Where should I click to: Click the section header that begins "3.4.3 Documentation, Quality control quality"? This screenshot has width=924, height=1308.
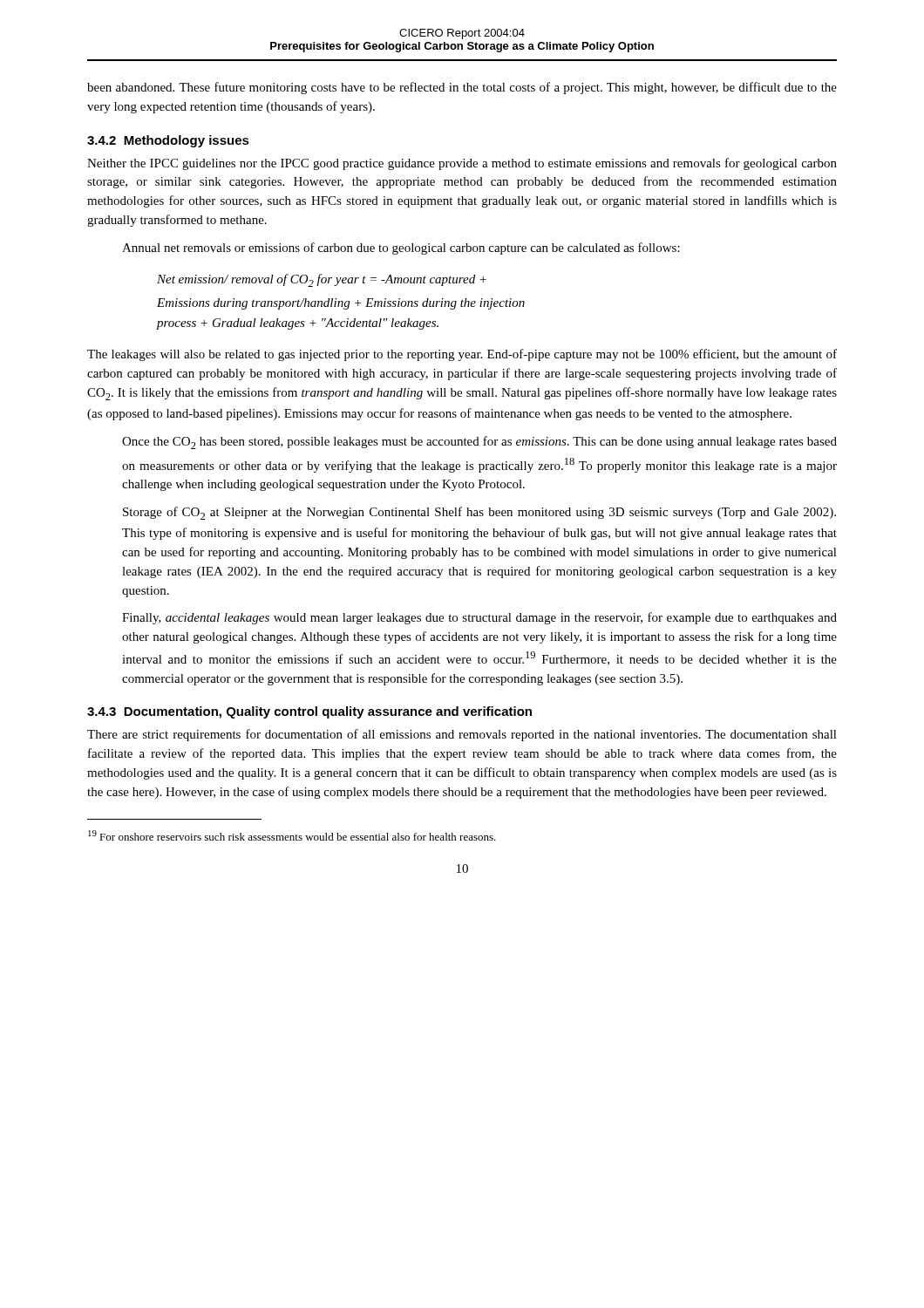click(x=310, y=711)
